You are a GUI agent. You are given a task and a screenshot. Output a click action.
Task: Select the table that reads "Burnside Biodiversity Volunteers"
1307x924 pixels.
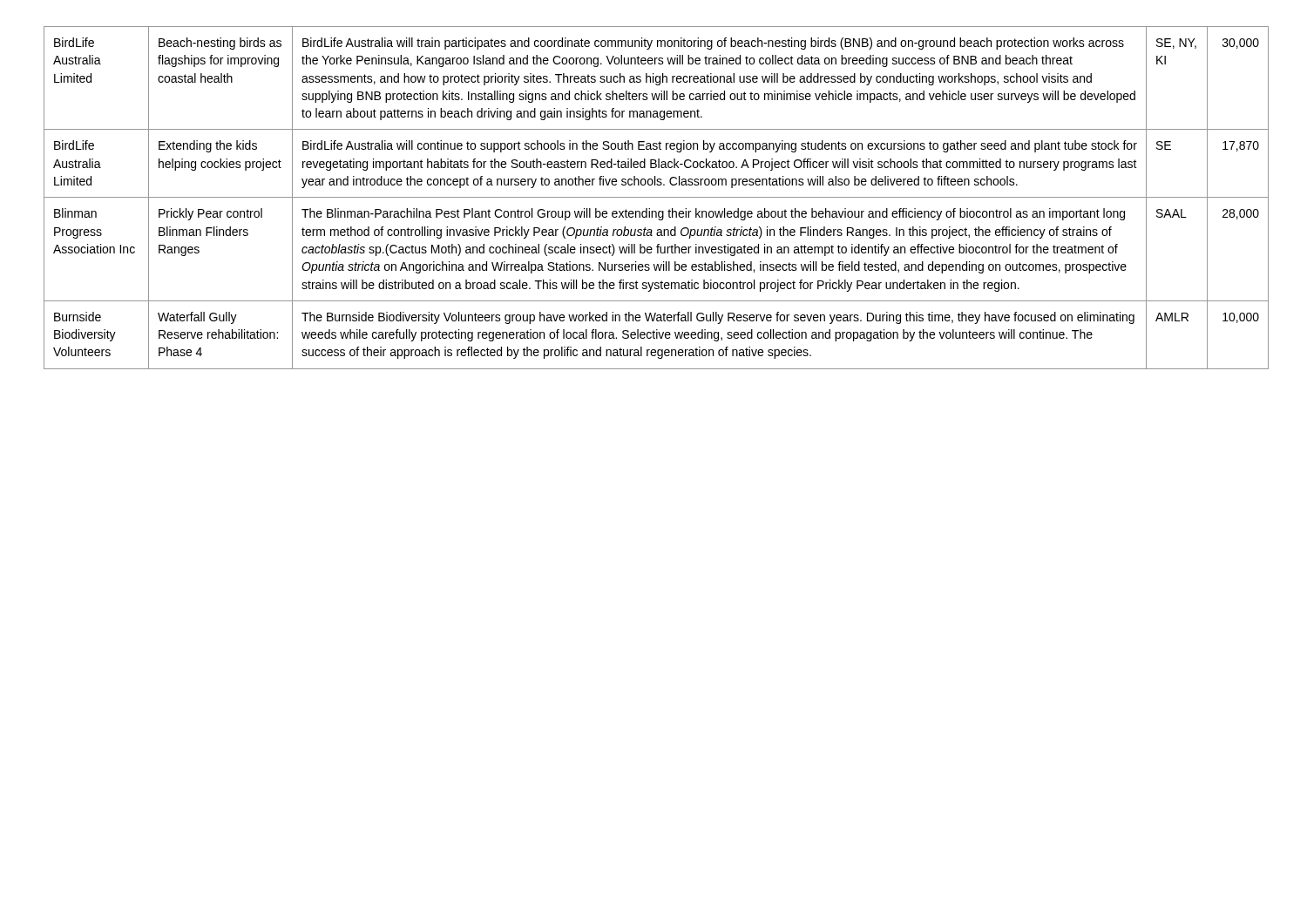(654, 198)
